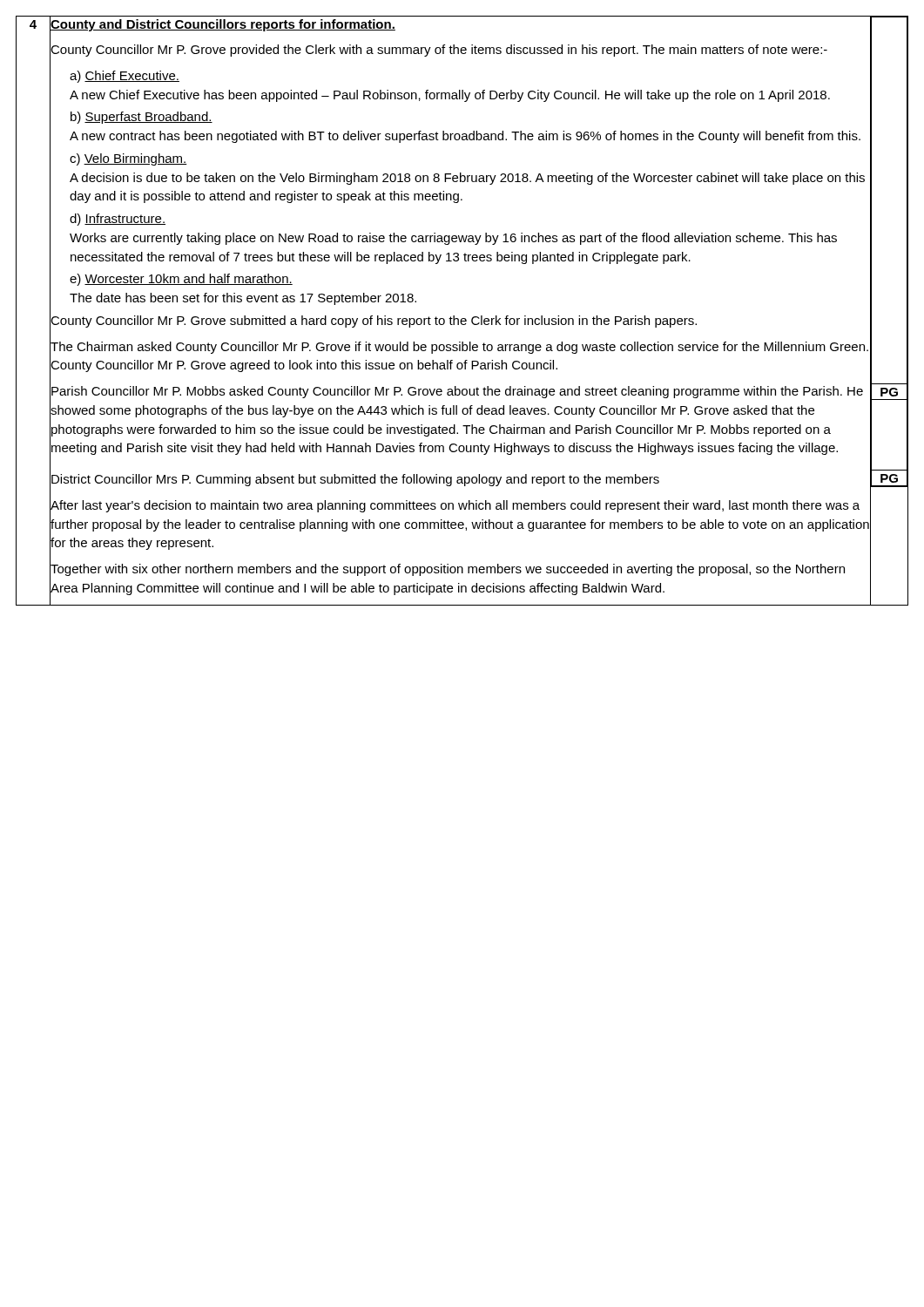Viewport: 924px width, 1307px height.
Task: Find the text block containing "Together with six other northern"
Action: tap(448, 578)
